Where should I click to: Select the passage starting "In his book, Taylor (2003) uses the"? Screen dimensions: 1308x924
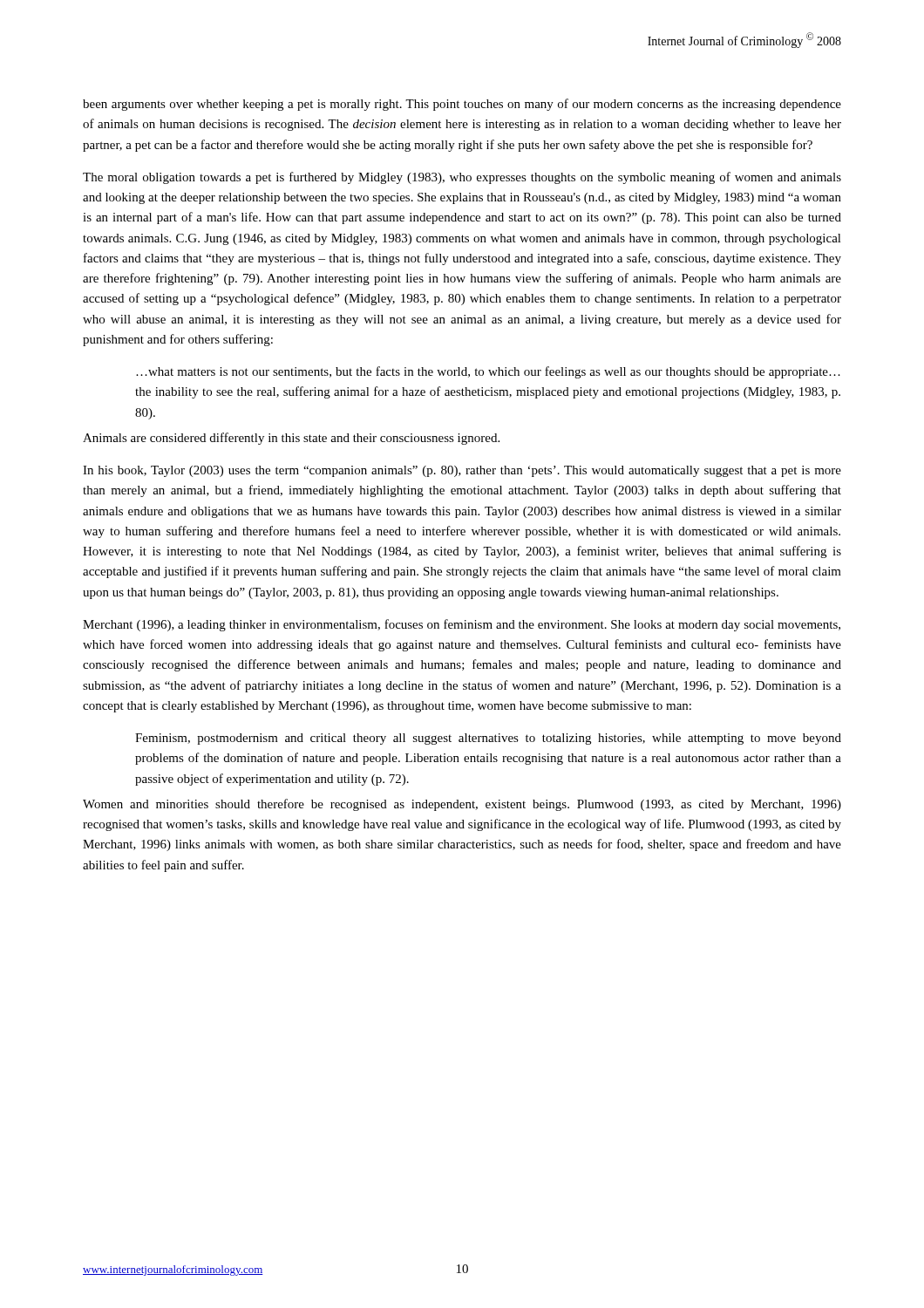click(x=462, y=531)
